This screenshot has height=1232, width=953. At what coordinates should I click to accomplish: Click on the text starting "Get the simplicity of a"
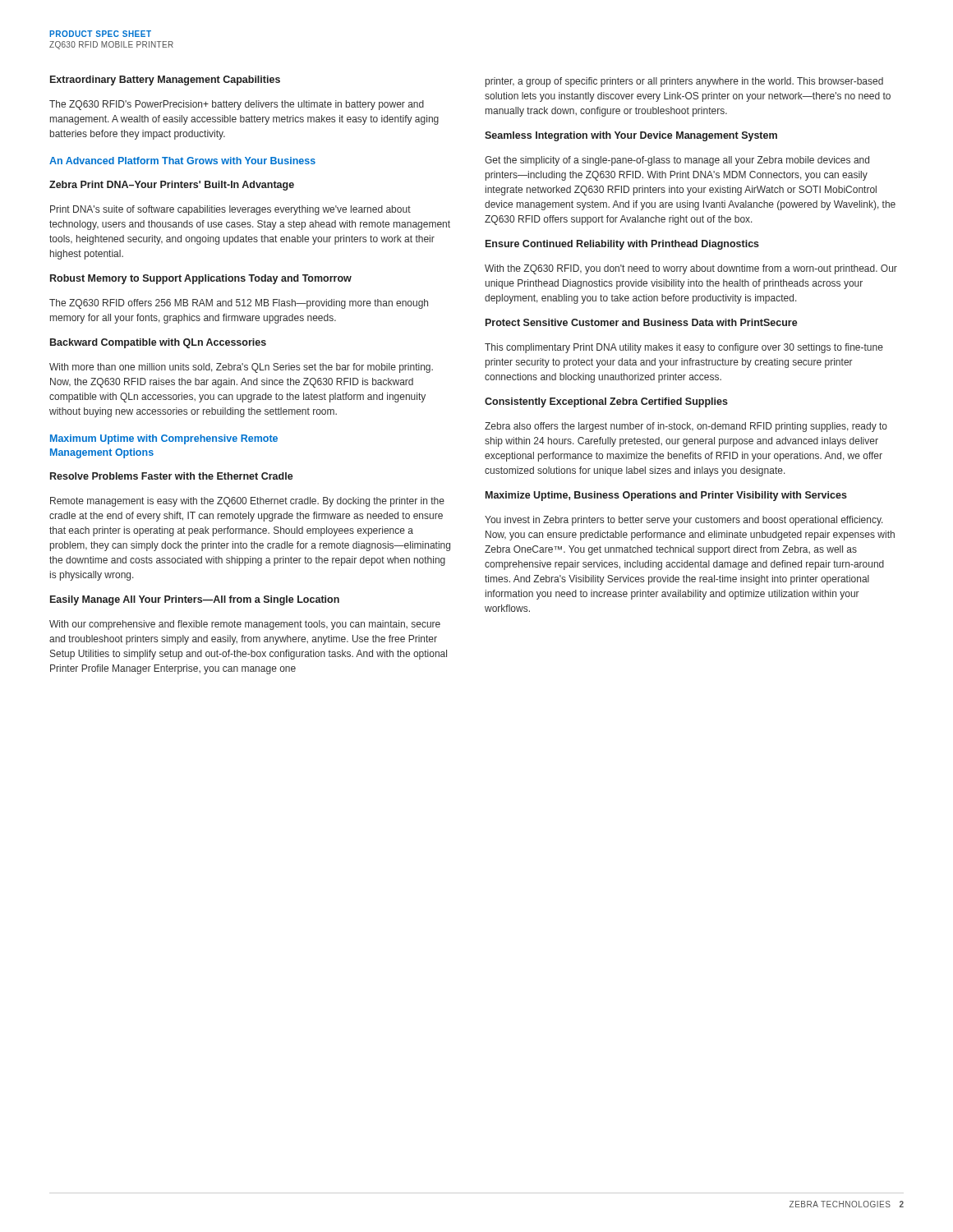[x=694, y=190]
